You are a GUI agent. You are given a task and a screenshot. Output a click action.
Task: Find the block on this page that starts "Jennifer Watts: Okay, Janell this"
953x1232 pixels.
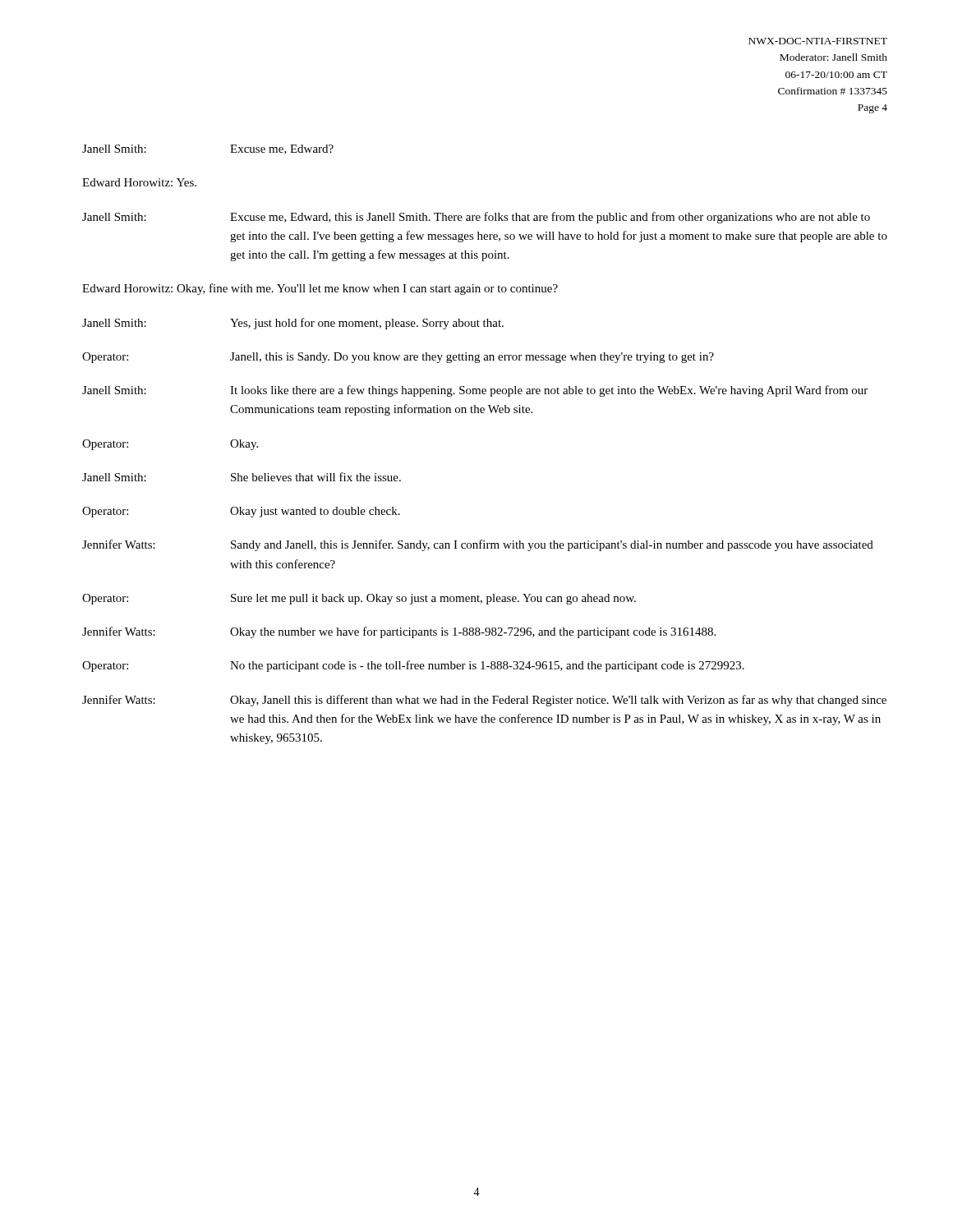(485, 719)
